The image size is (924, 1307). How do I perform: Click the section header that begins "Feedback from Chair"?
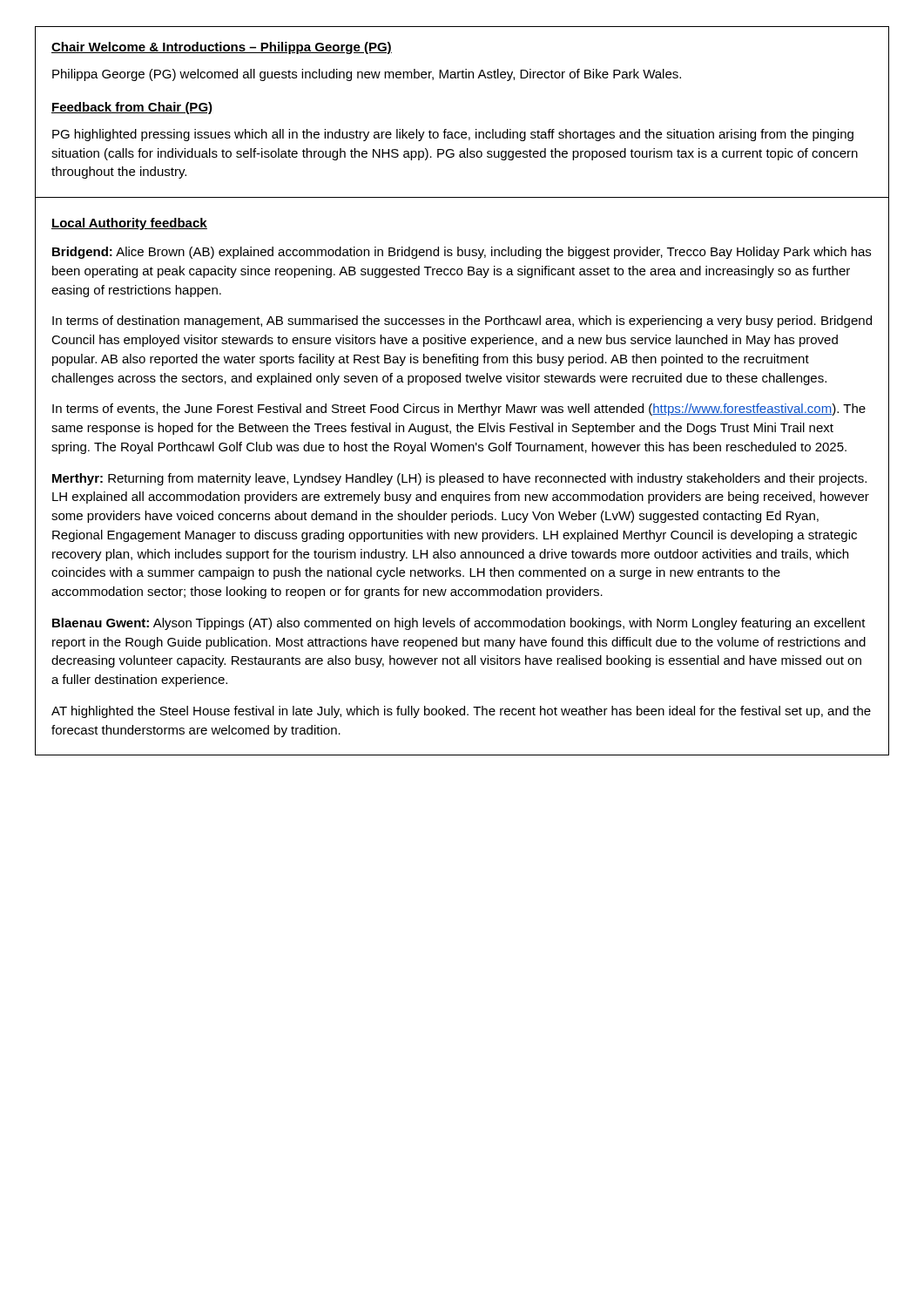pyautogui.click(x=132, y=107)
